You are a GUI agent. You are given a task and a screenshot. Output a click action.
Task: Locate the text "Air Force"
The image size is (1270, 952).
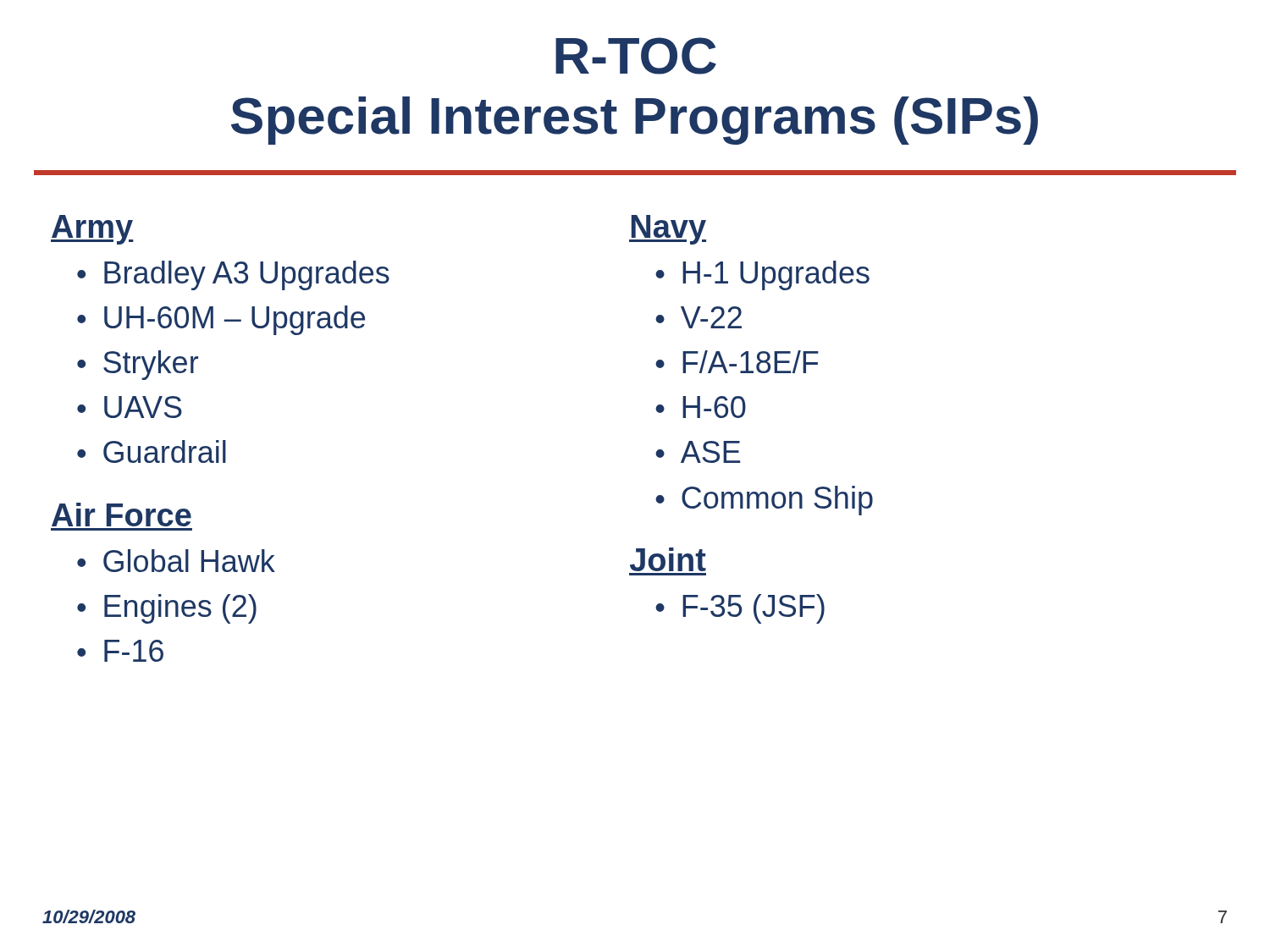(x=121, y=515)
